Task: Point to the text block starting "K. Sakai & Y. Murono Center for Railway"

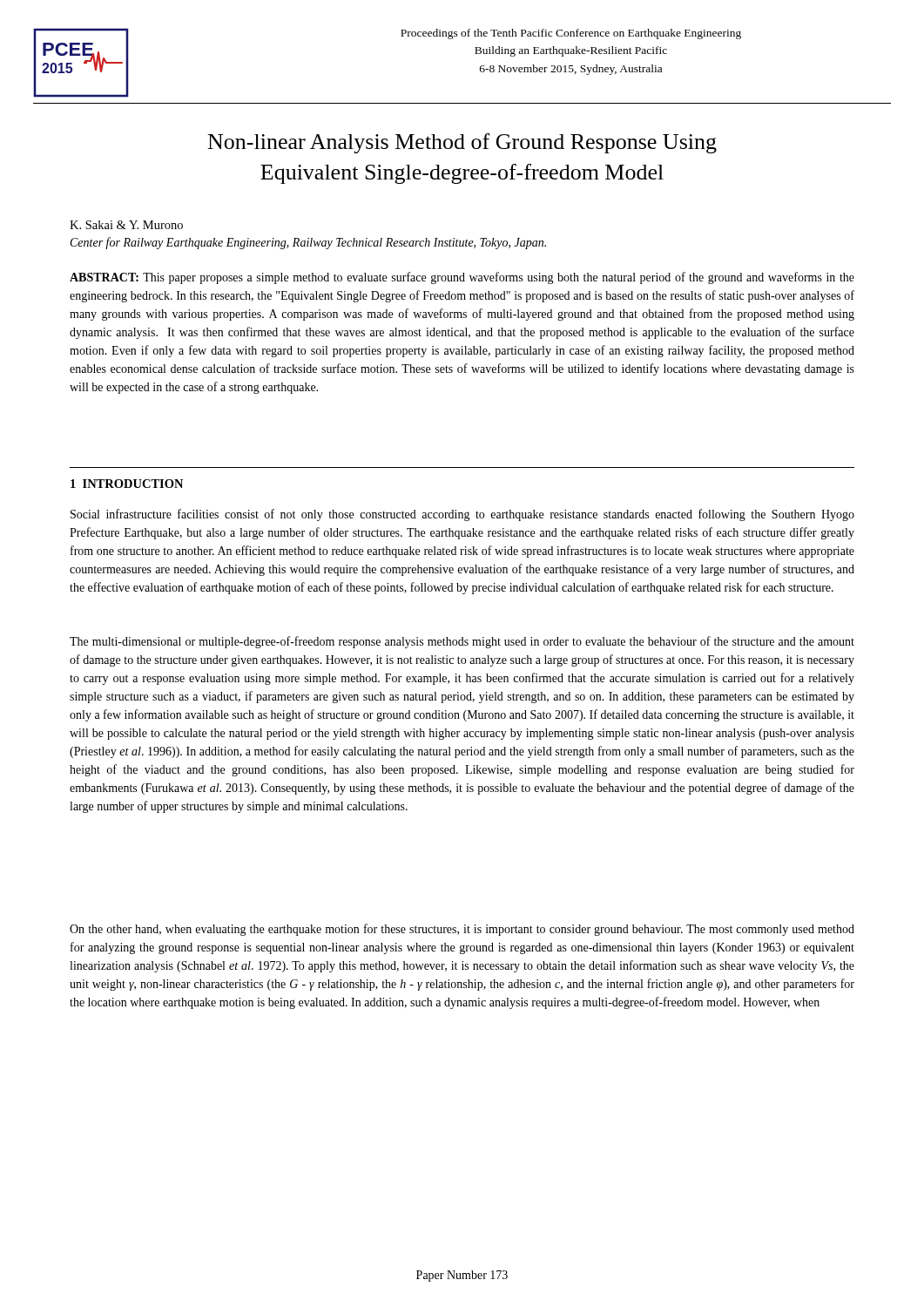Action: [x=462, y=234]
